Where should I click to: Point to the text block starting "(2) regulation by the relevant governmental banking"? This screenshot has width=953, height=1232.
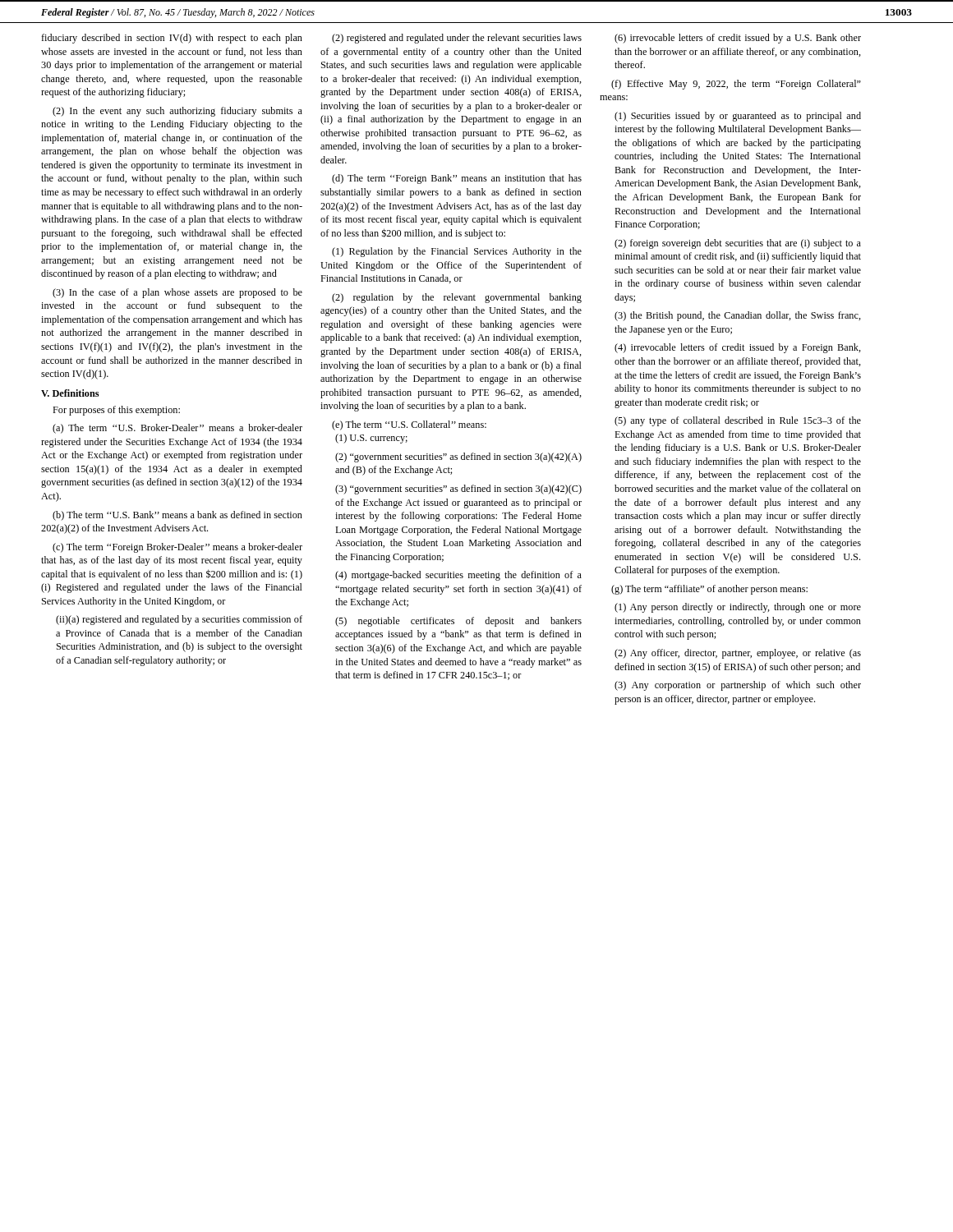(x=451, y=352)
